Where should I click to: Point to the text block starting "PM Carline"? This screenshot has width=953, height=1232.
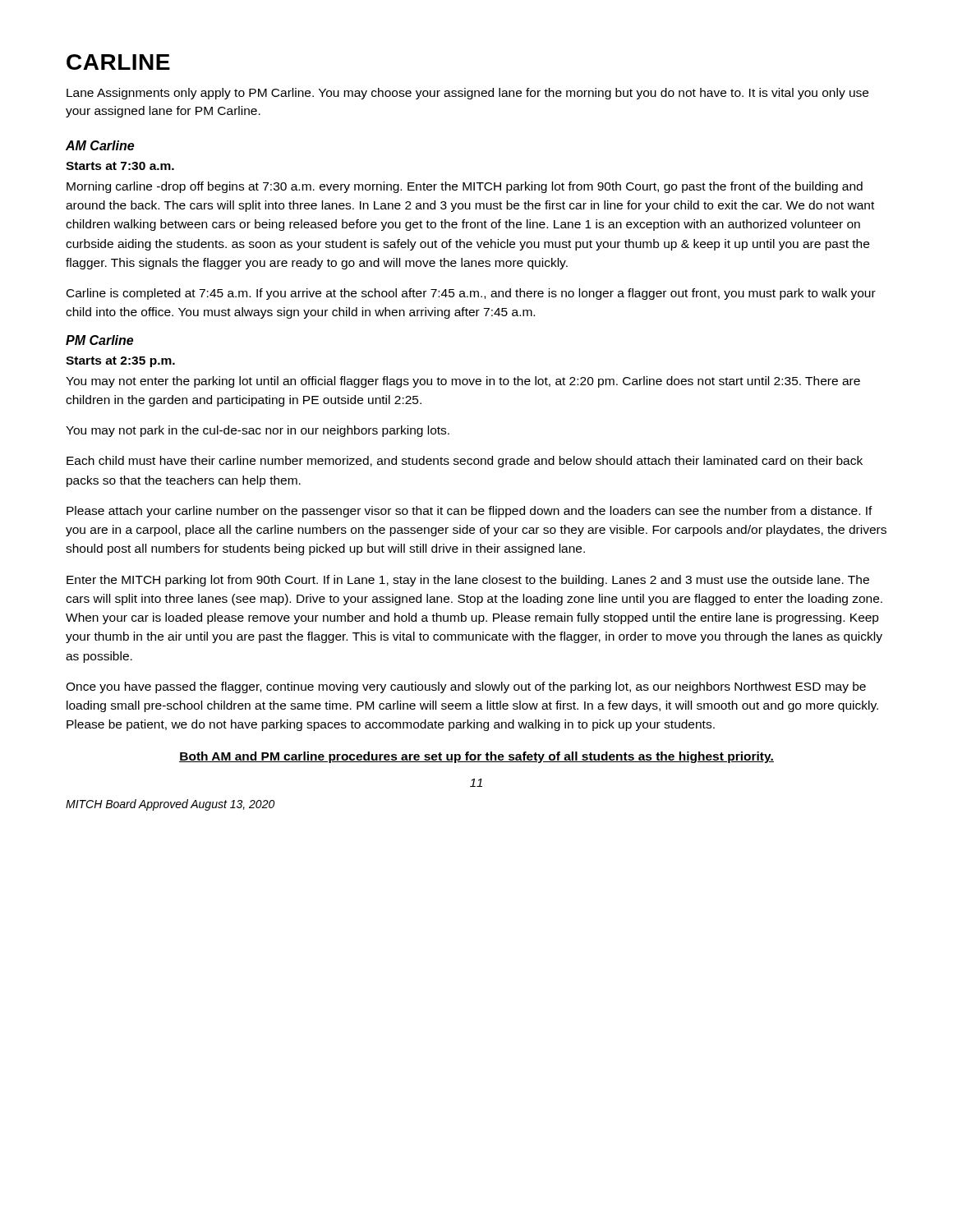(99, 340)
